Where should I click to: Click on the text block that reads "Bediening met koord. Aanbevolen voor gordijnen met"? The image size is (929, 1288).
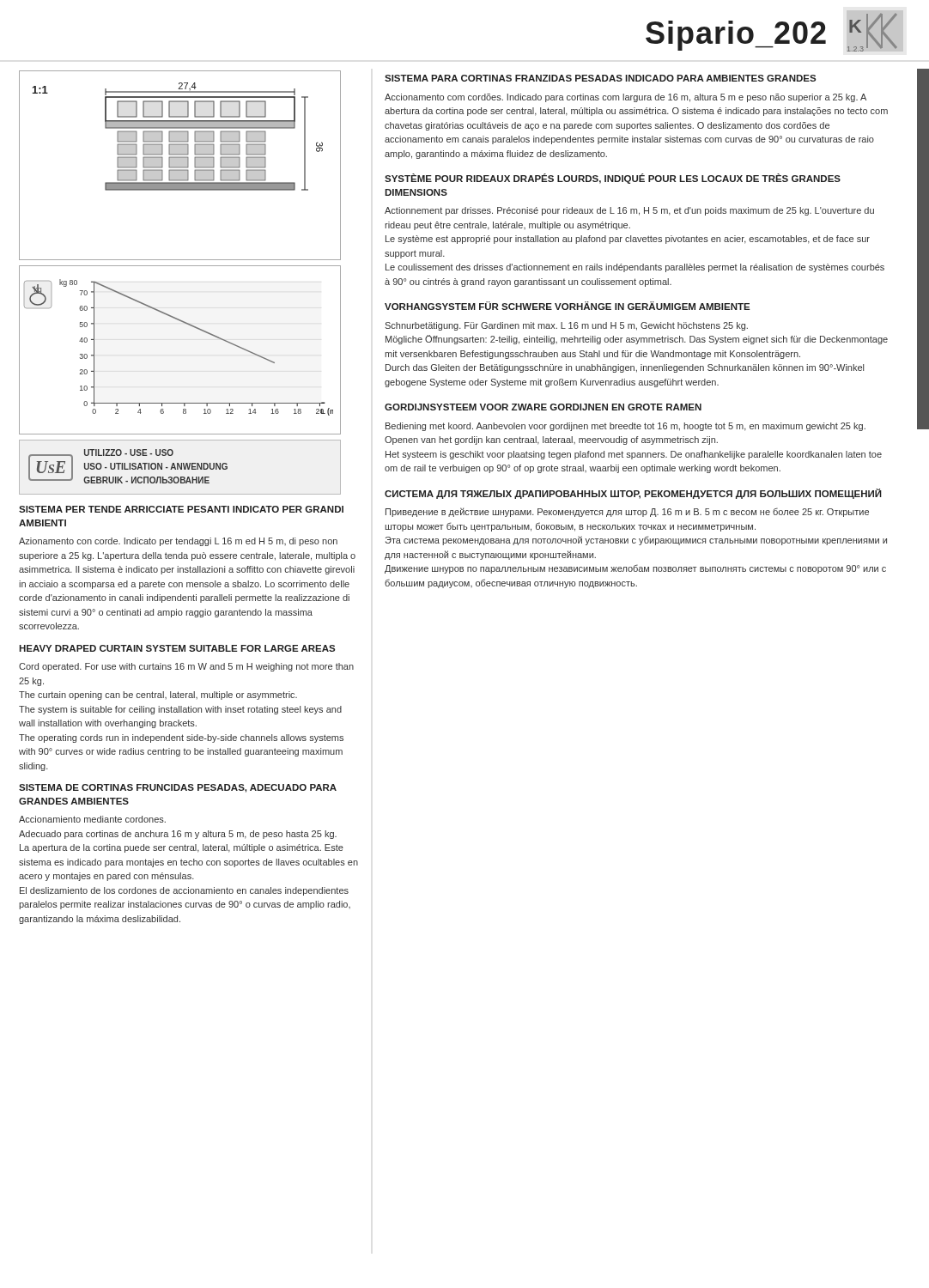tap(633, 447)
